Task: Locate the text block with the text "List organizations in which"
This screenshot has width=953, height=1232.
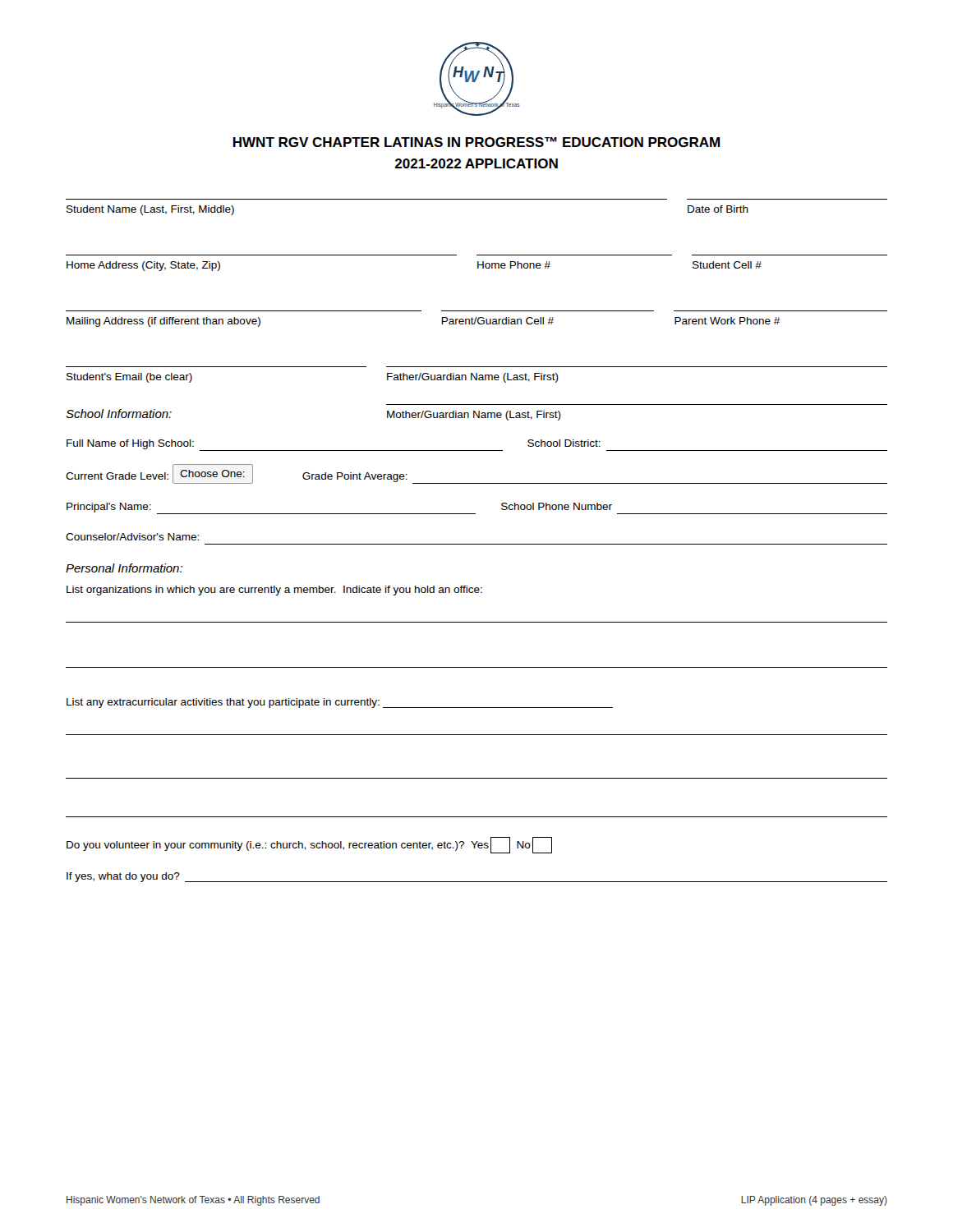Action: (274, 589)
